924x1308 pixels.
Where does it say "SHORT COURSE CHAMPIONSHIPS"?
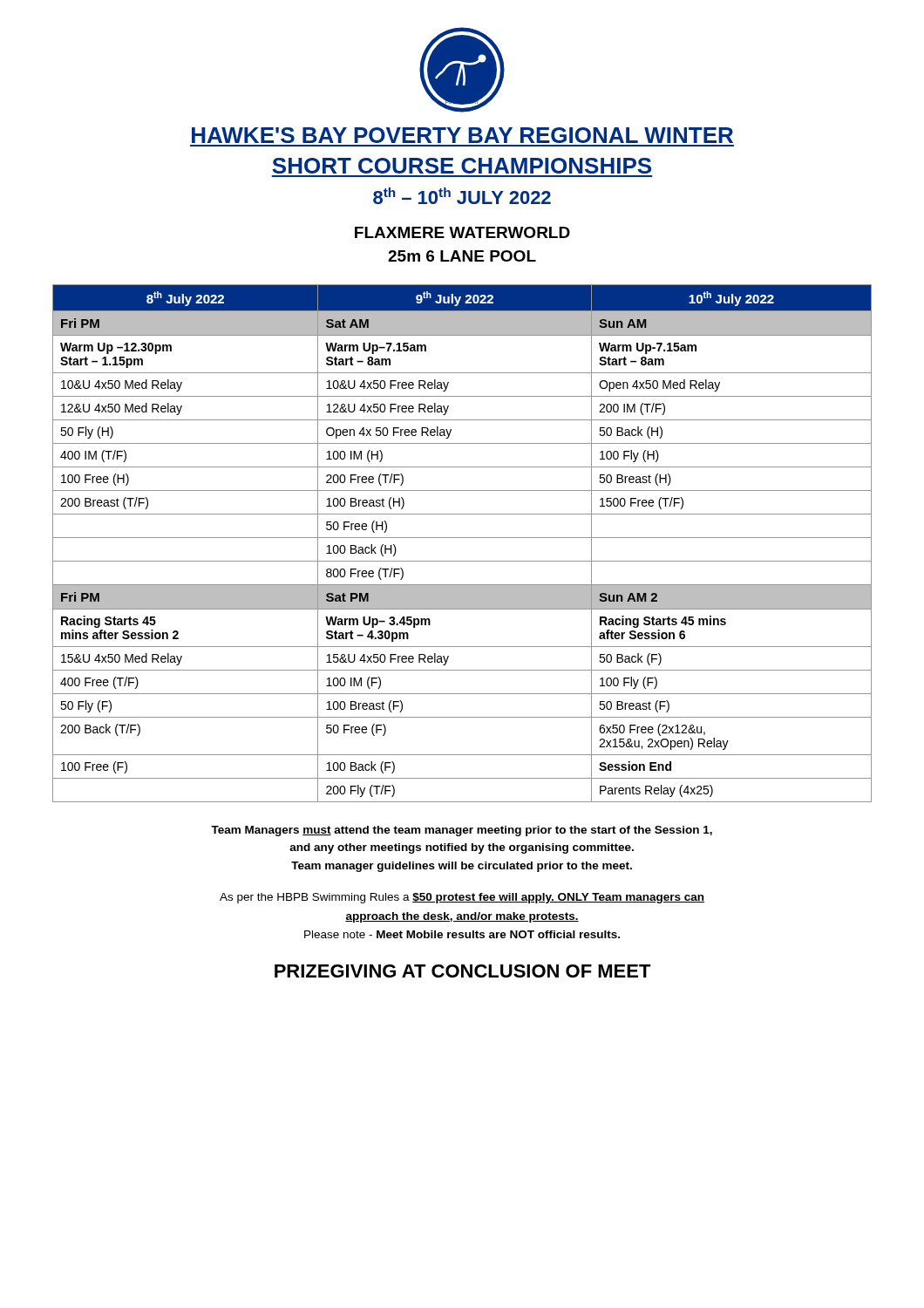[x=462, y=166]
